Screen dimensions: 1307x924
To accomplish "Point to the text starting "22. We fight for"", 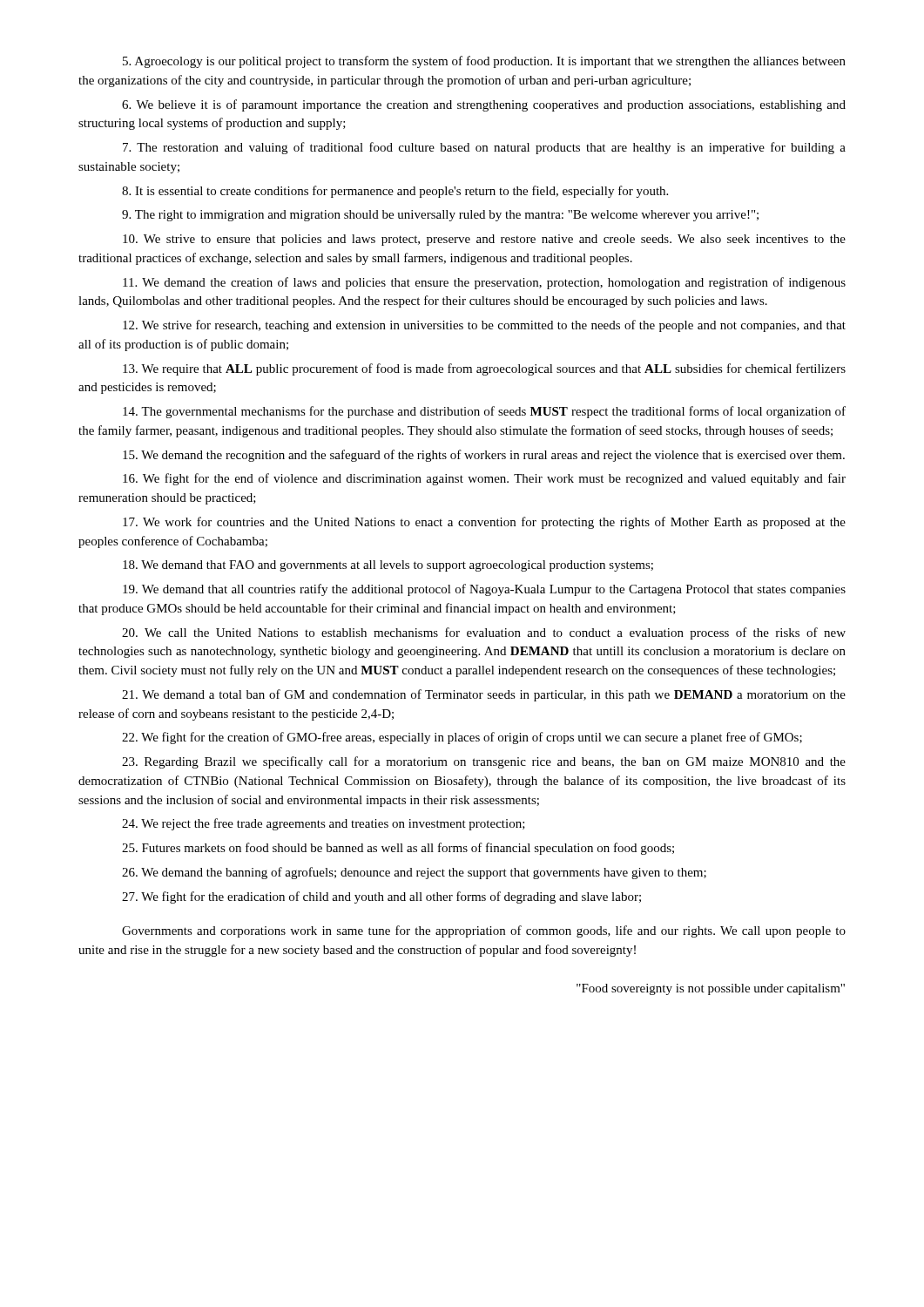I will [x=462, y=738].
